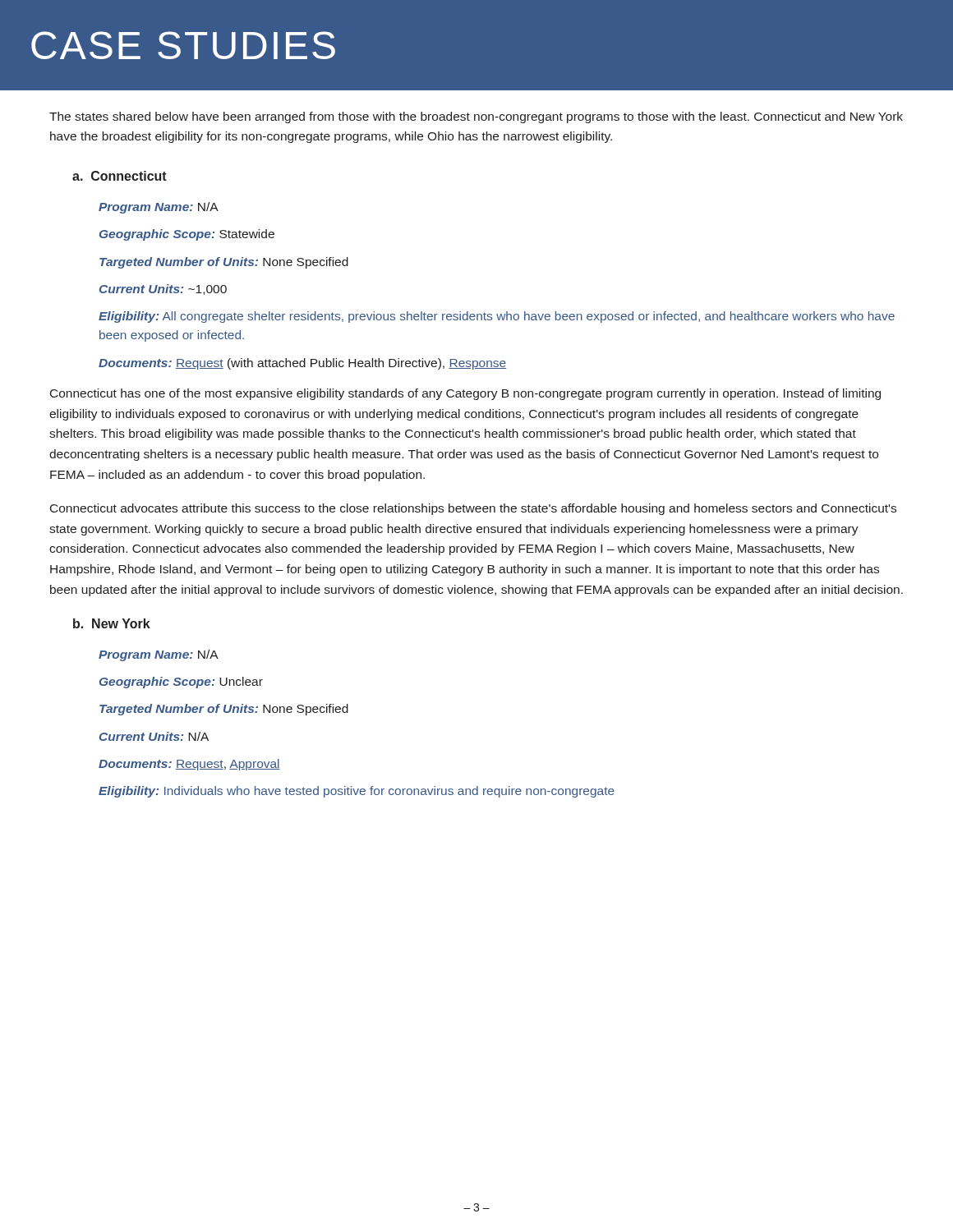Viewport: 953px width, 1232px height.
Task: Select the element starting "a. Connecticut"
Action: coord(119,176)
